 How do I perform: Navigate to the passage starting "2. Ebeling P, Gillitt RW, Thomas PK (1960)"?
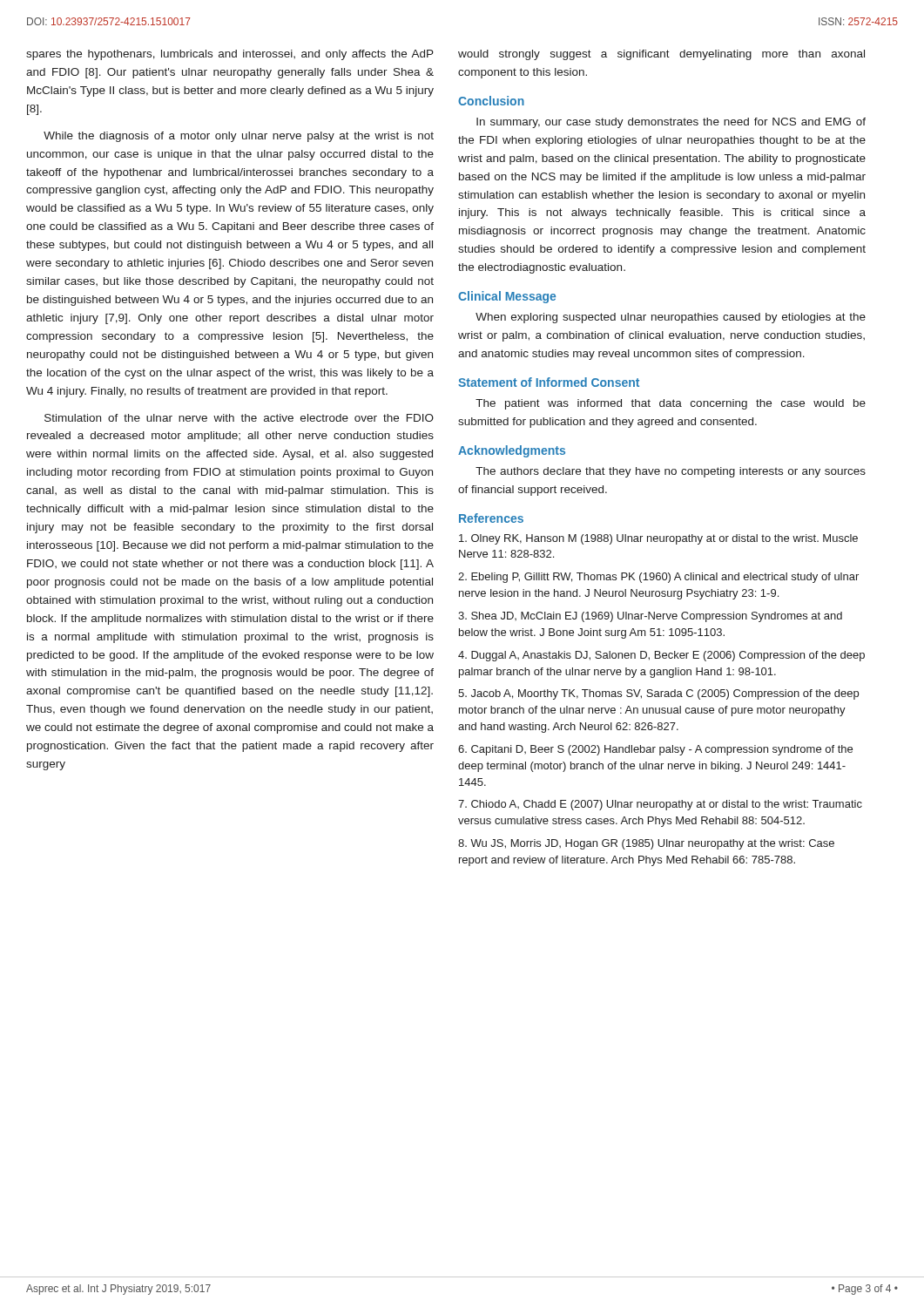tap(659, 585)
